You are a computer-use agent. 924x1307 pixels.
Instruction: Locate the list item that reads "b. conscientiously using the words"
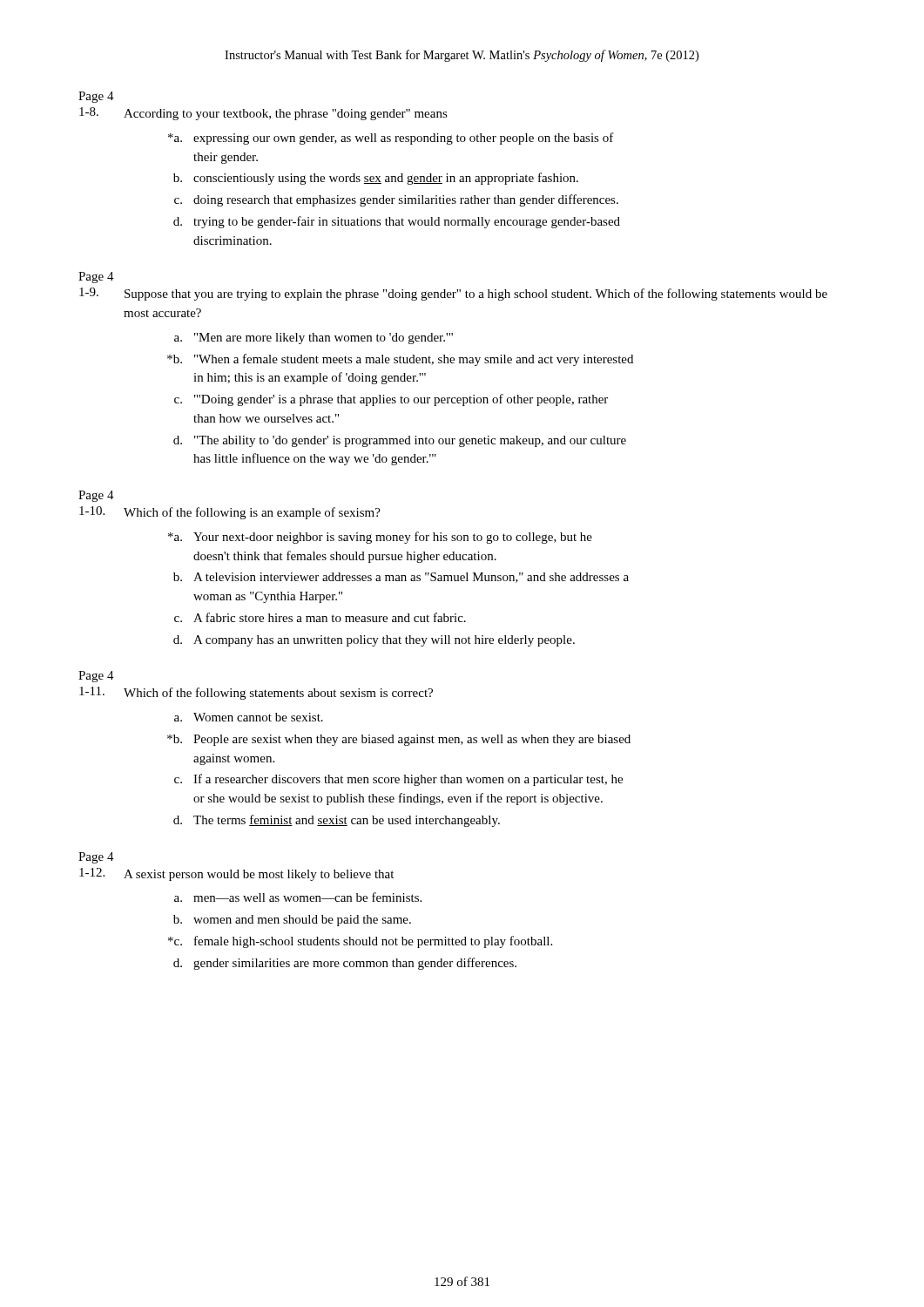click(498, 179)
